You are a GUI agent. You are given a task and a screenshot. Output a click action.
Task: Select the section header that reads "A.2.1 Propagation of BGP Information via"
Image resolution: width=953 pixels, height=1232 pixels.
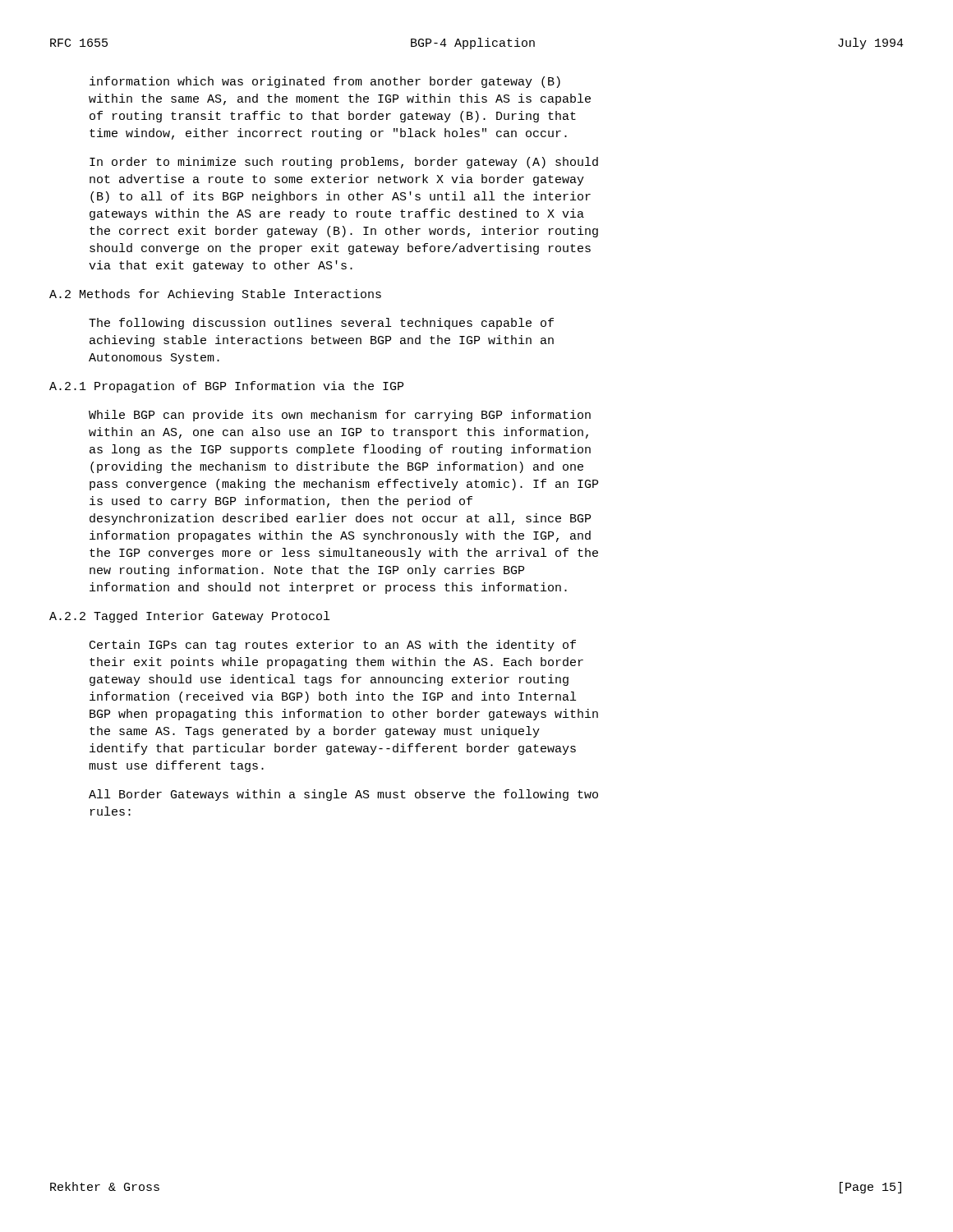click(x=227, y=387)
